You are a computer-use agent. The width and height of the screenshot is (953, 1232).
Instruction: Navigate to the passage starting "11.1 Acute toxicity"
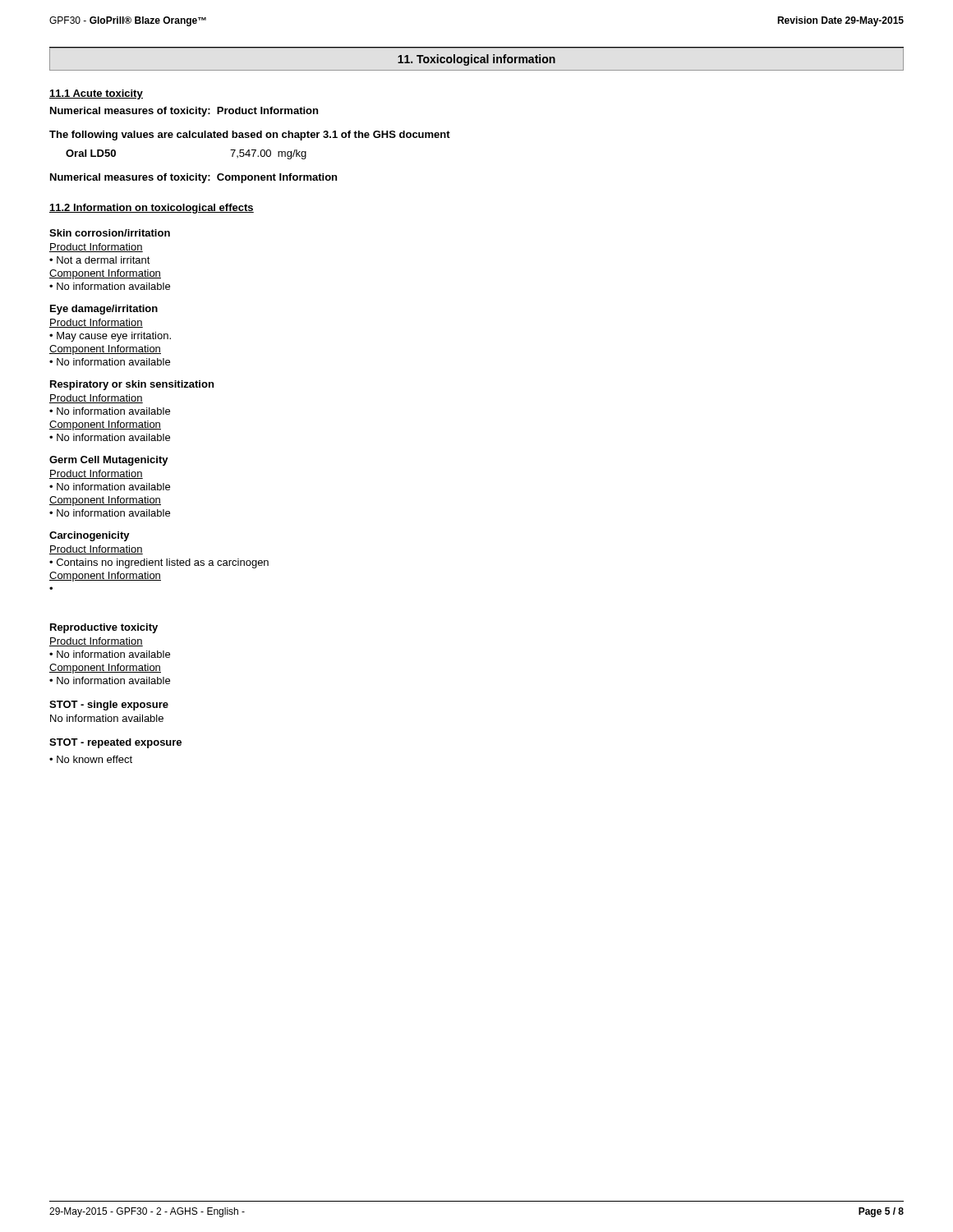pos(96,93)
